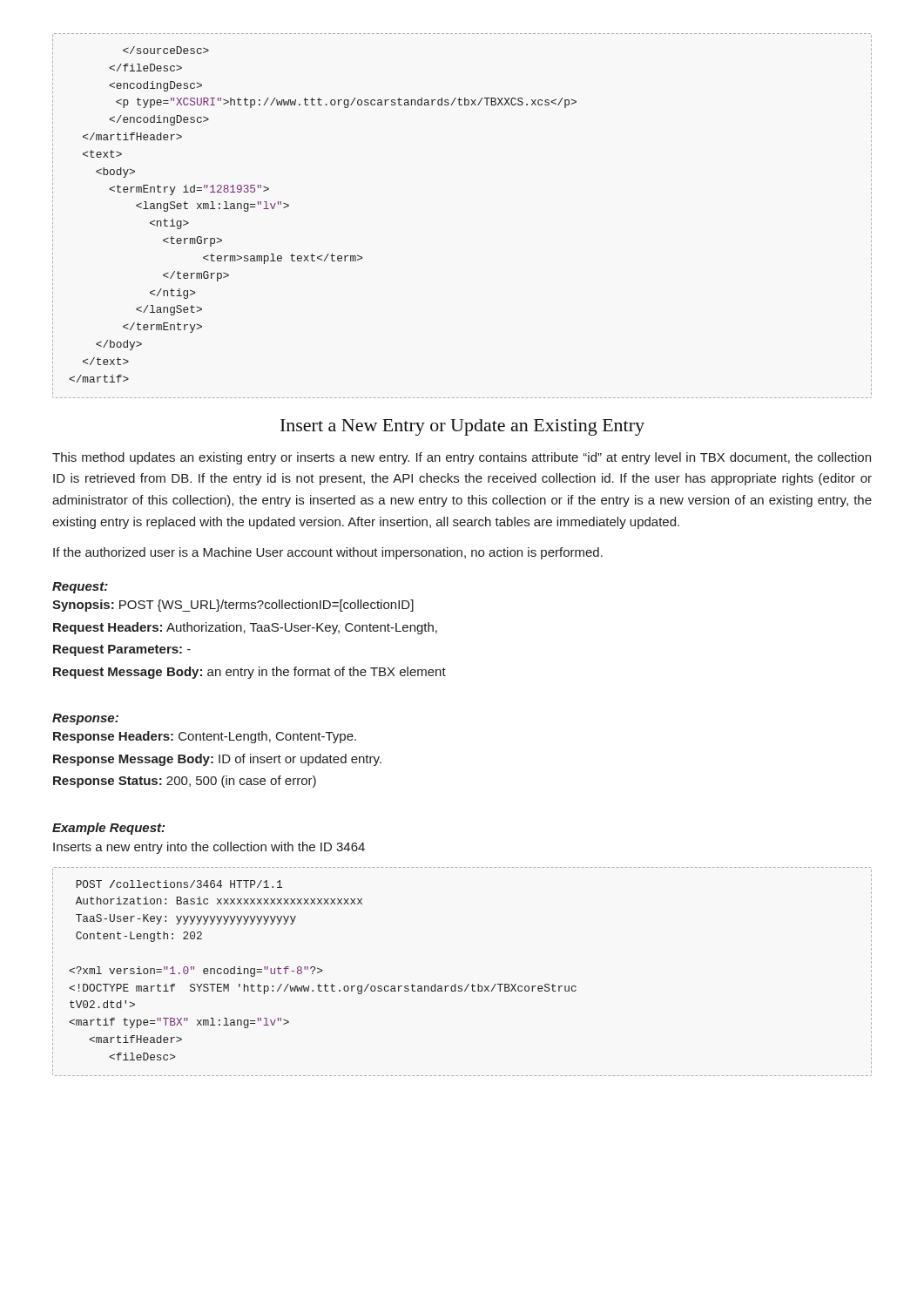This screenshot has width=924, height=1307.
Task: Locate the block starting "Insert a New Entry or"
Action: coord(462,425)
